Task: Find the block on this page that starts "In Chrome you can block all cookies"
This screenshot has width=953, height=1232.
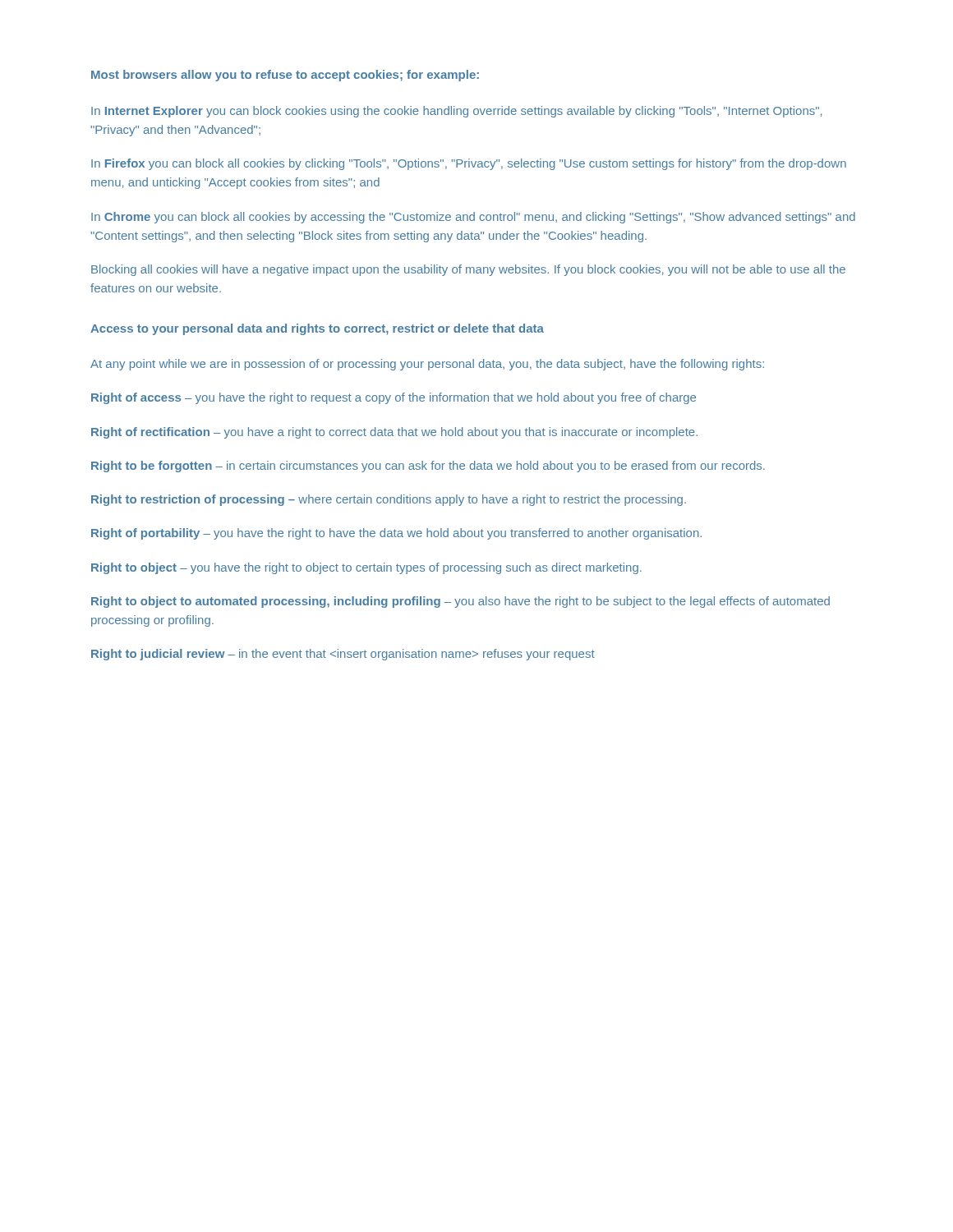Action: [x=473, y=226]
